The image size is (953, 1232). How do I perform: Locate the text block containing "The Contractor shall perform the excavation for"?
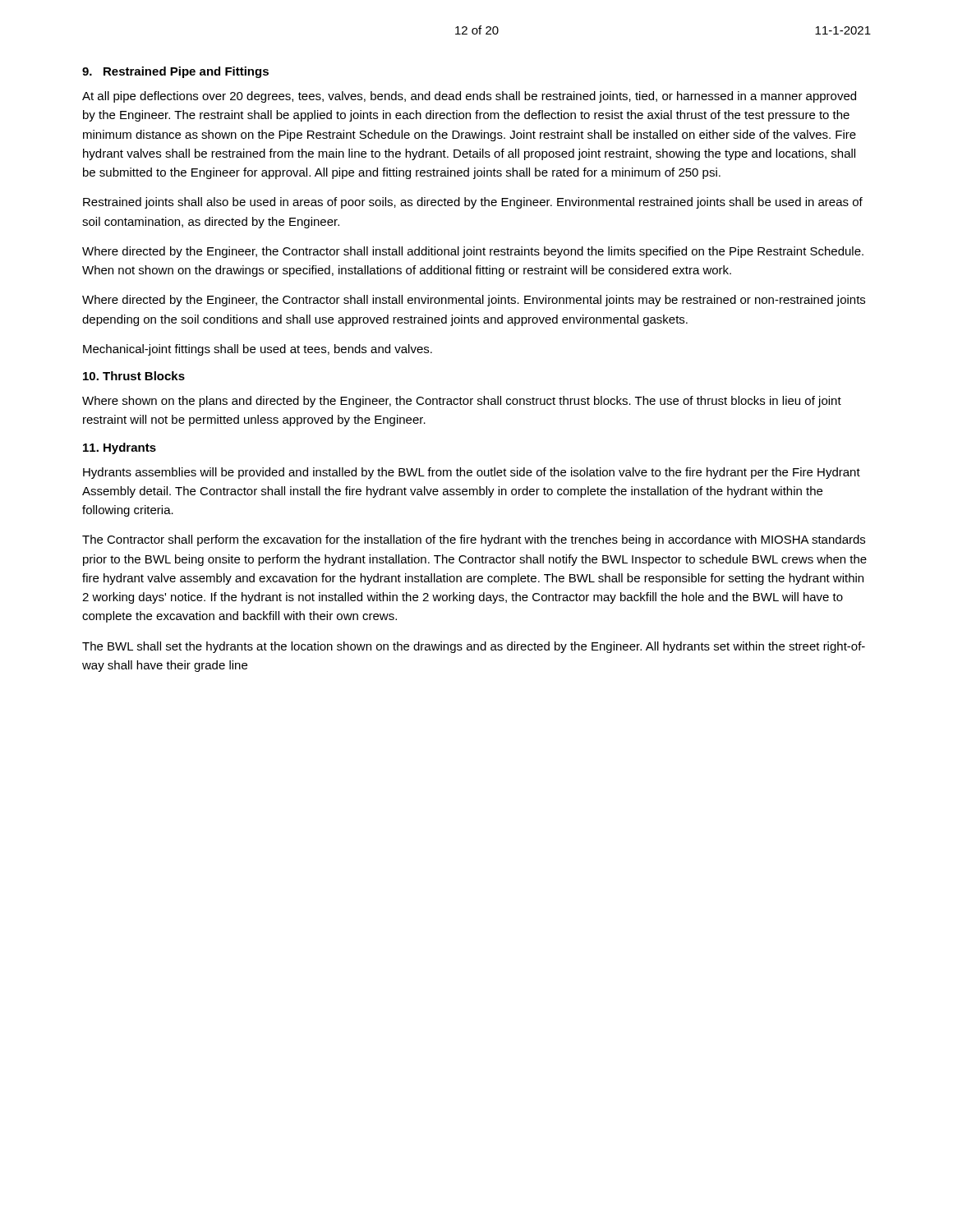pyautogui.click(x=475, y=578)
